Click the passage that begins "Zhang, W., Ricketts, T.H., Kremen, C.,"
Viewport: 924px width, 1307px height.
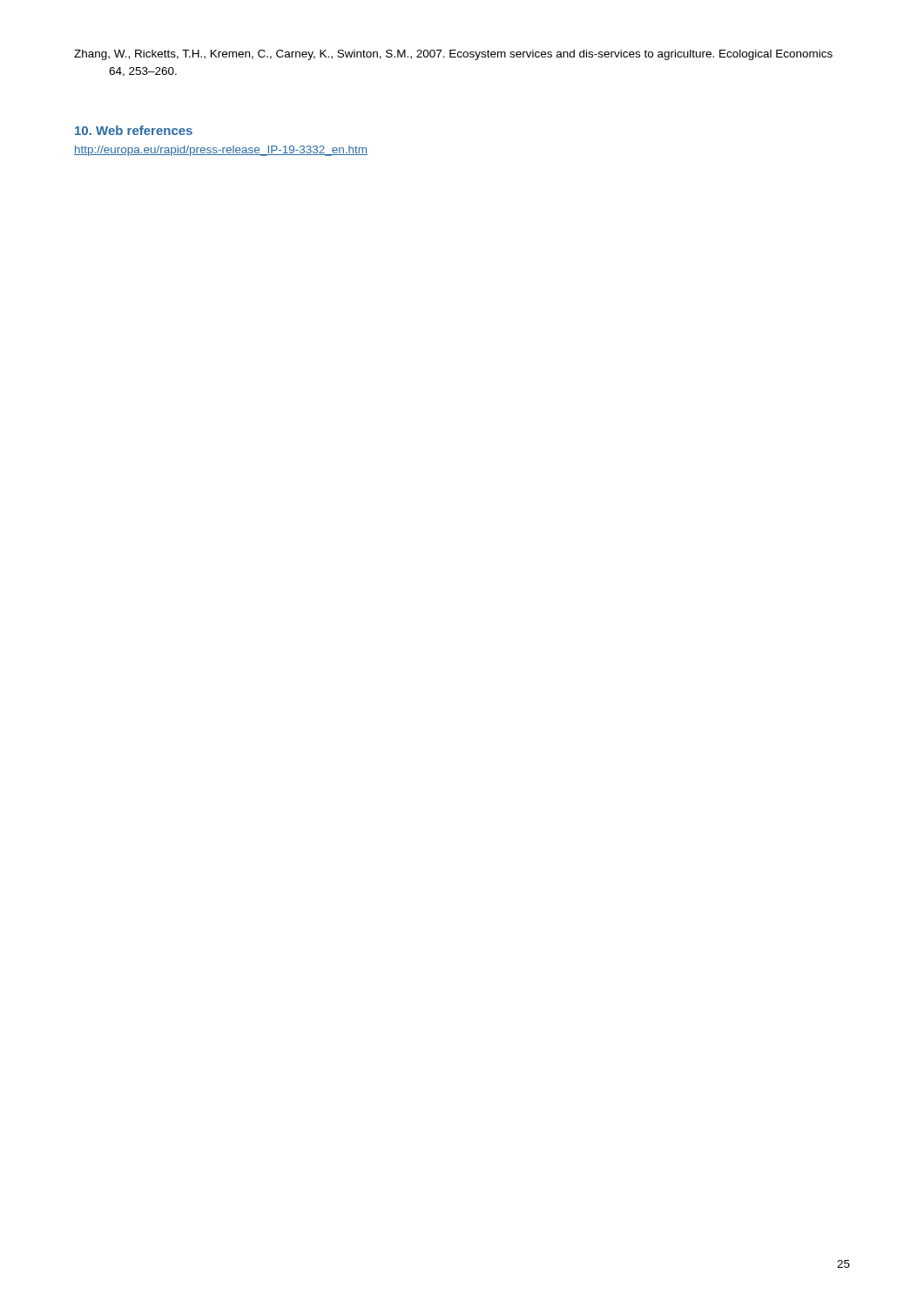click(453, 62)
